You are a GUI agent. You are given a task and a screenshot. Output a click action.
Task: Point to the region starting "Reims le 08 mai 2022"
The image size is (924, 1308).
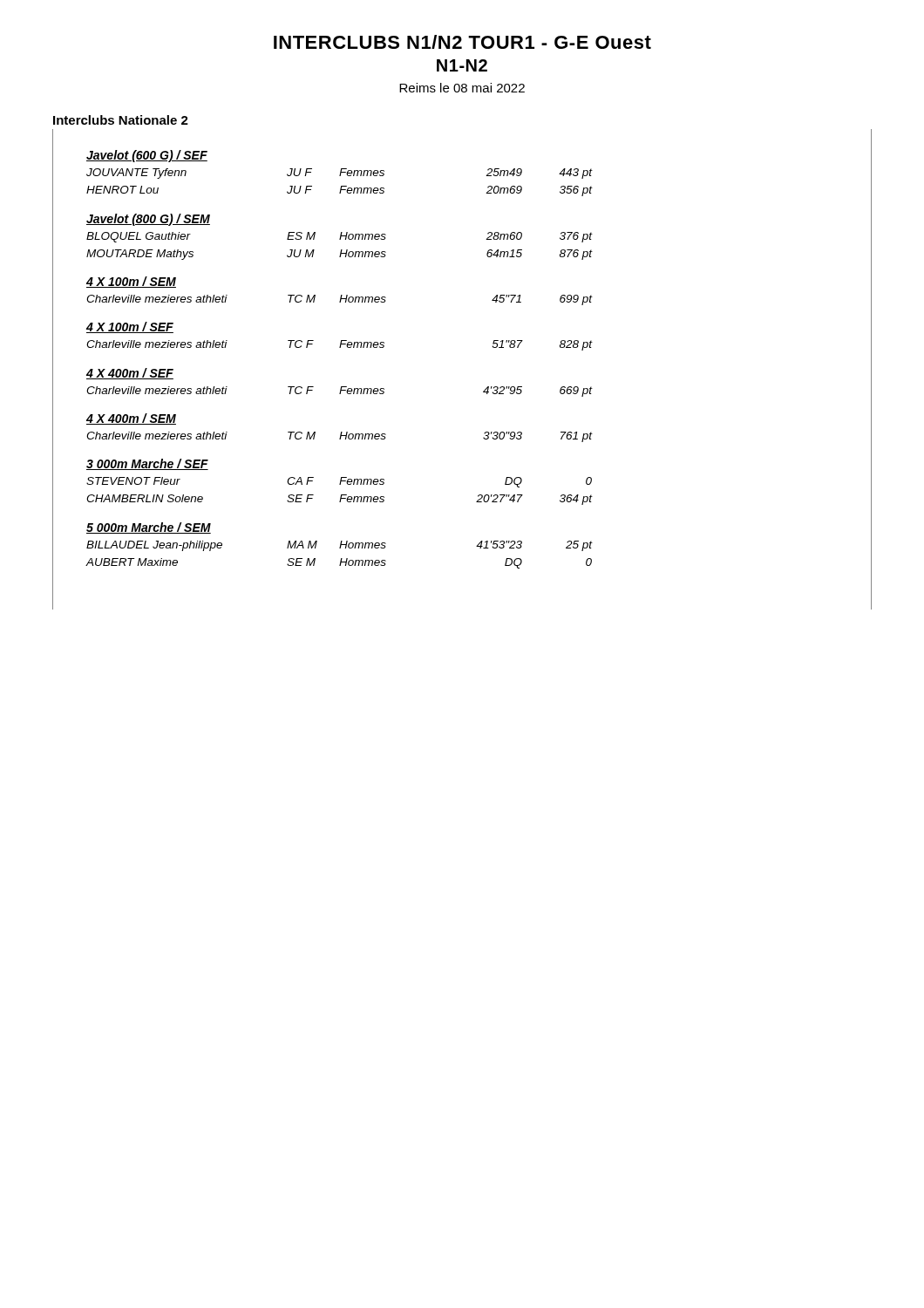[x=462, y=88]
